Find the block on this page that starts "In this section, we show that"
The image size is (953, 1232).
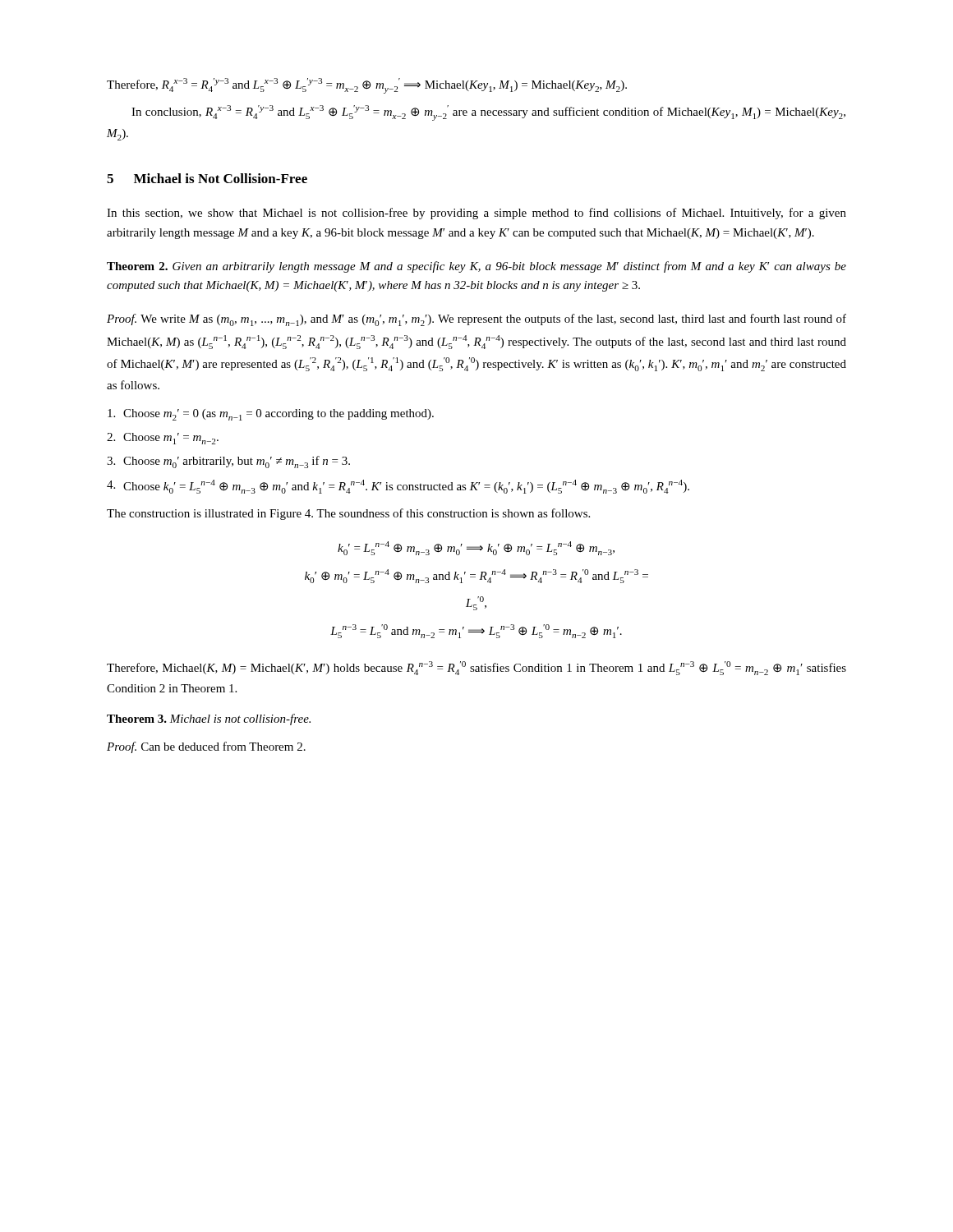click(x=476, y=223)
